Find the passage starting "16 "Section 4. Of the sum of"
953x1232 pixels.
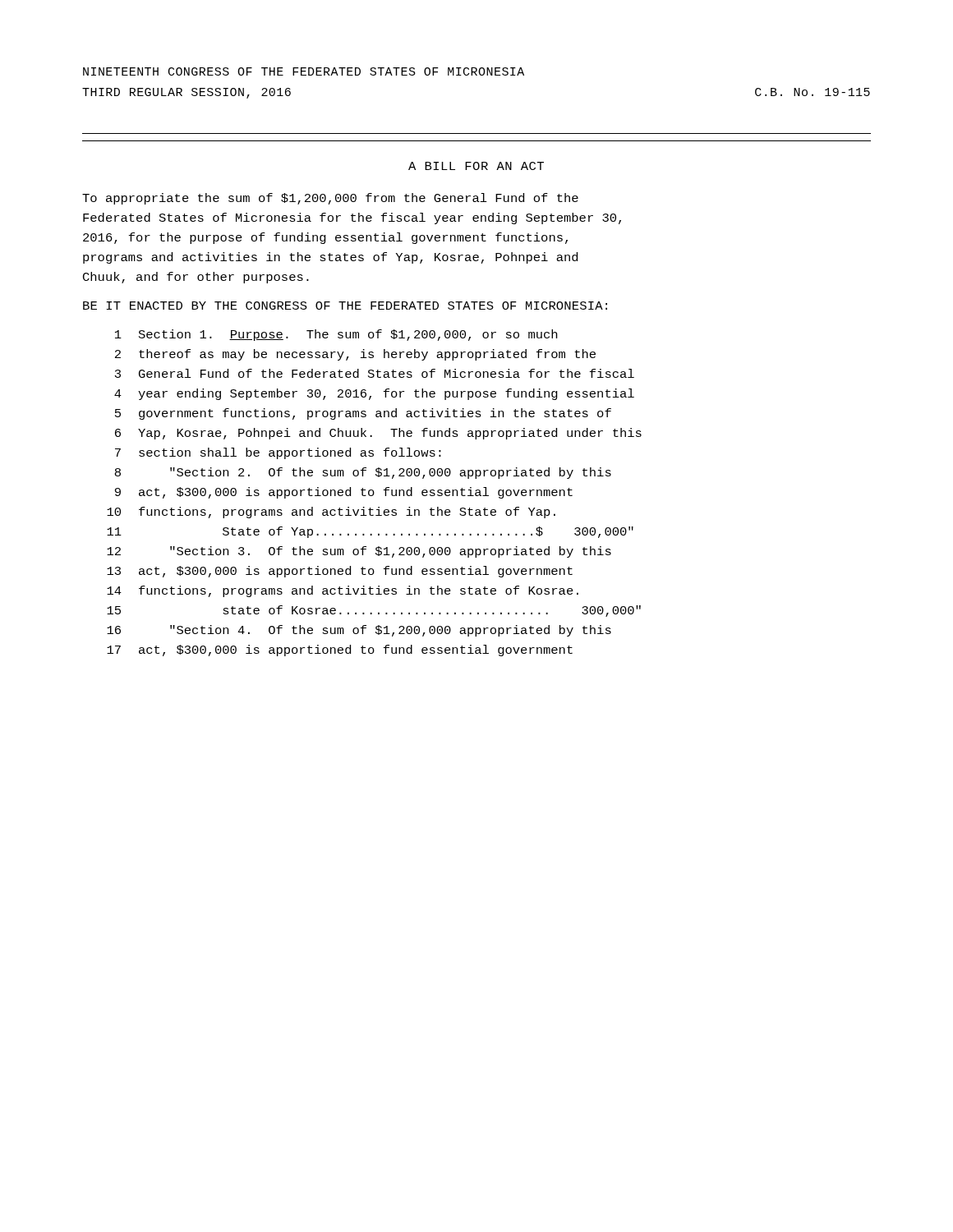click(x=476, y=631)
